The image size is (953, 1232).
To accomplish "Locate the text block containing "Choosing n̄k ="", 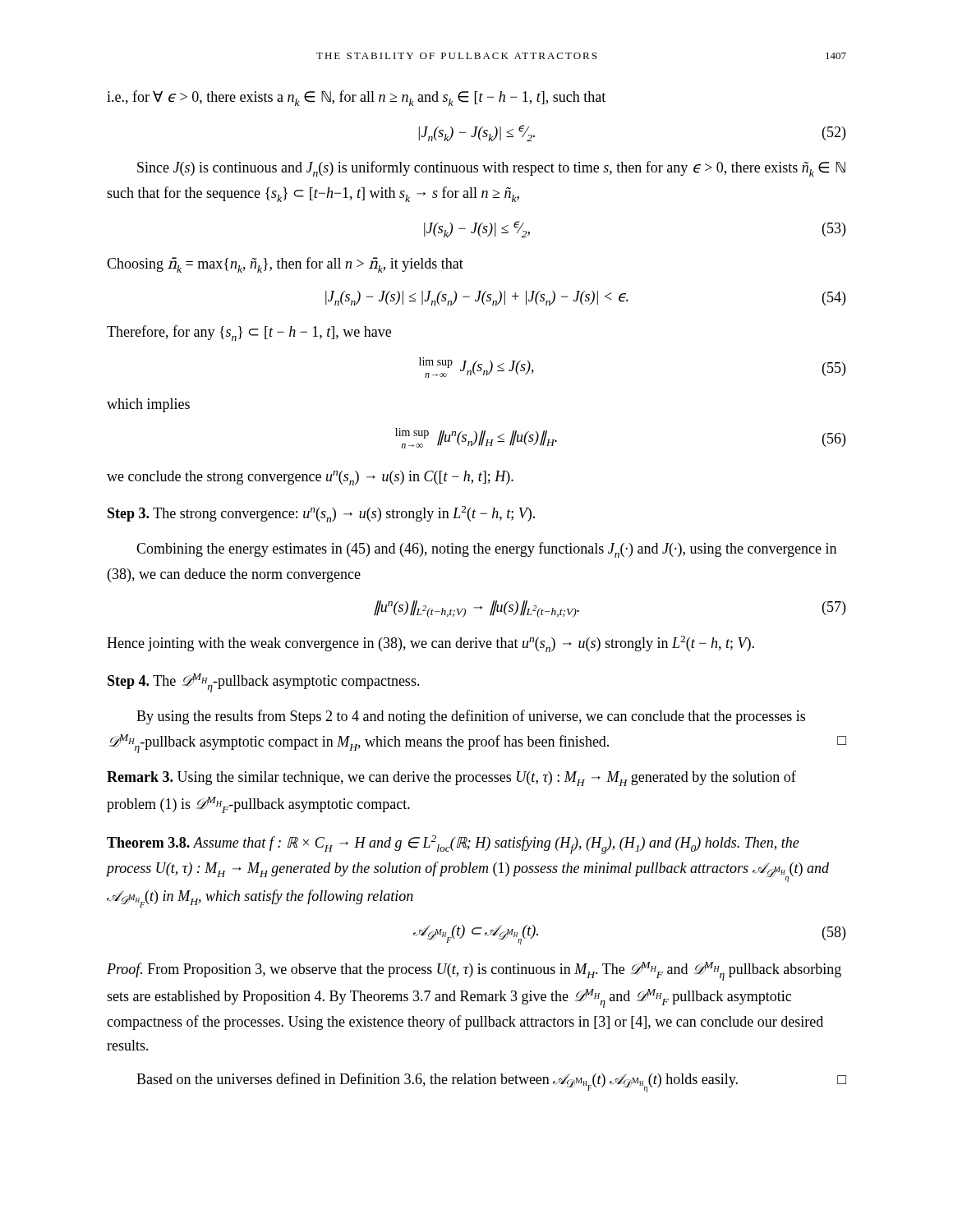I will click(285, 265).
